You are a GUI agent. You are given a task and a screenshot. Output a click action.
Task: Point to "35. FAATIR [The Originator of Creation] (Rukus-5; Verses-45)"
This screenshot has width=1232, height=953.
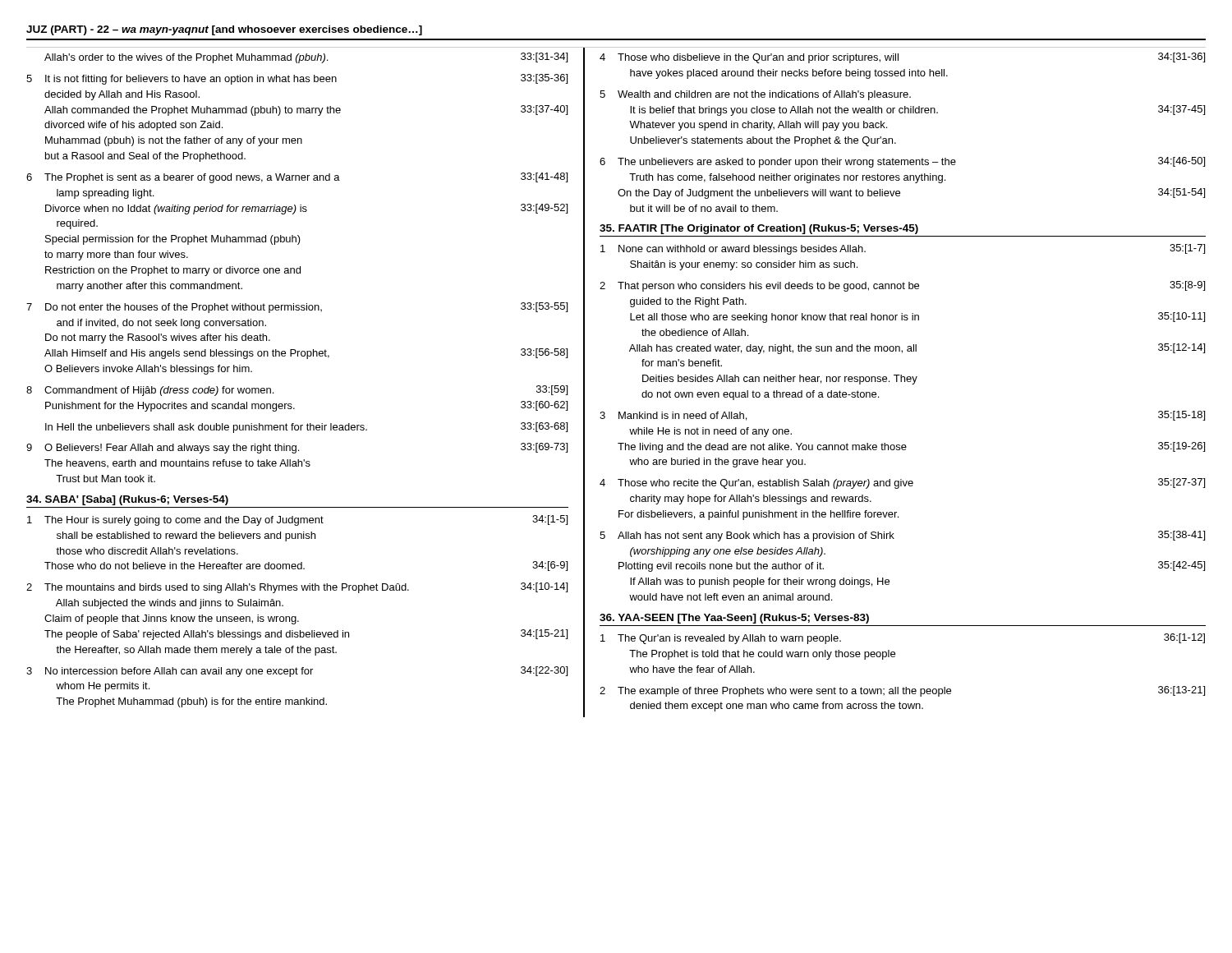[759, 228]
